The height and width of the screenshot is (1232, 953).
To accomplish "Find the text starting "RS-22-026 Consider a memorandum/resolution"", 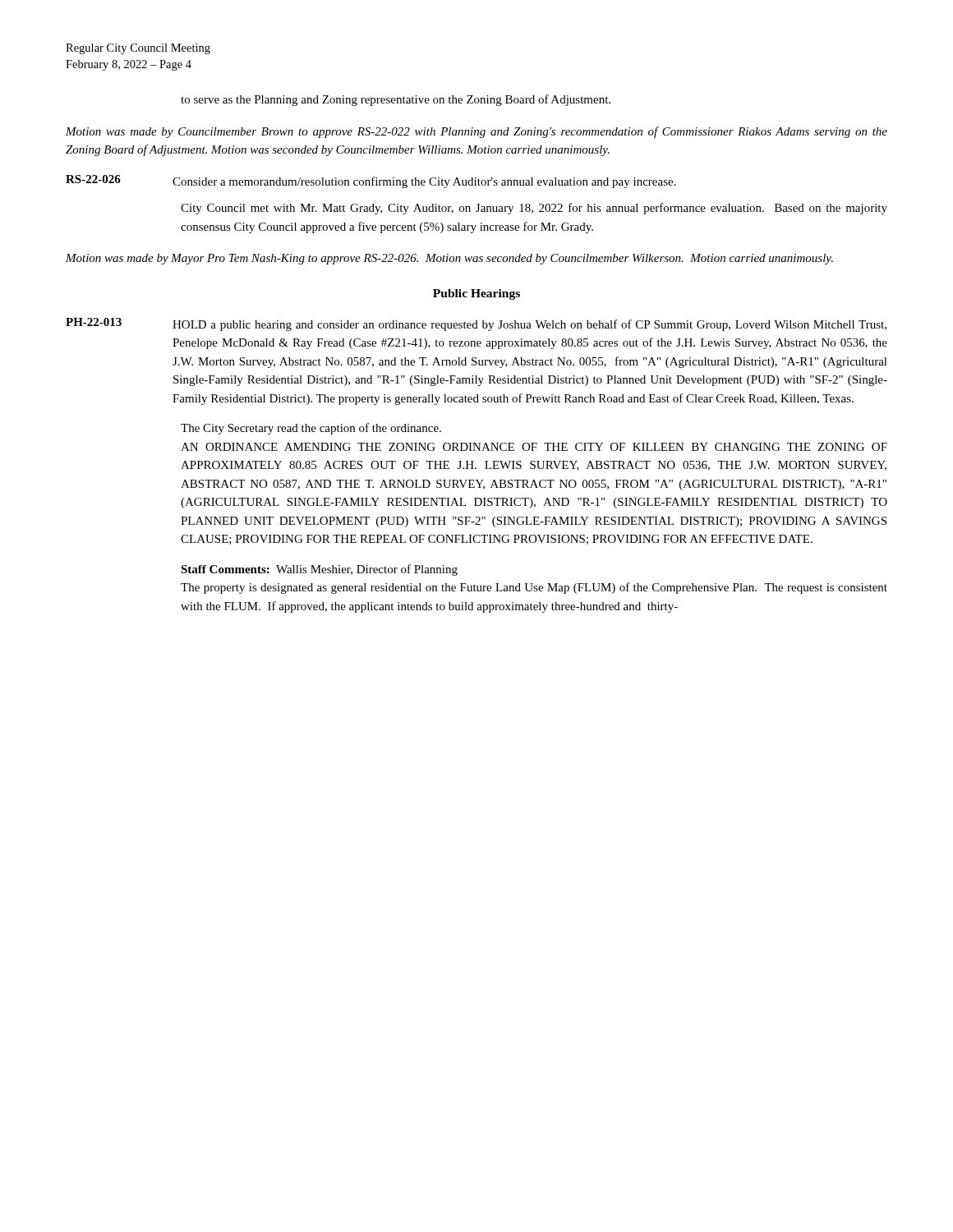I will pos(476,181).
